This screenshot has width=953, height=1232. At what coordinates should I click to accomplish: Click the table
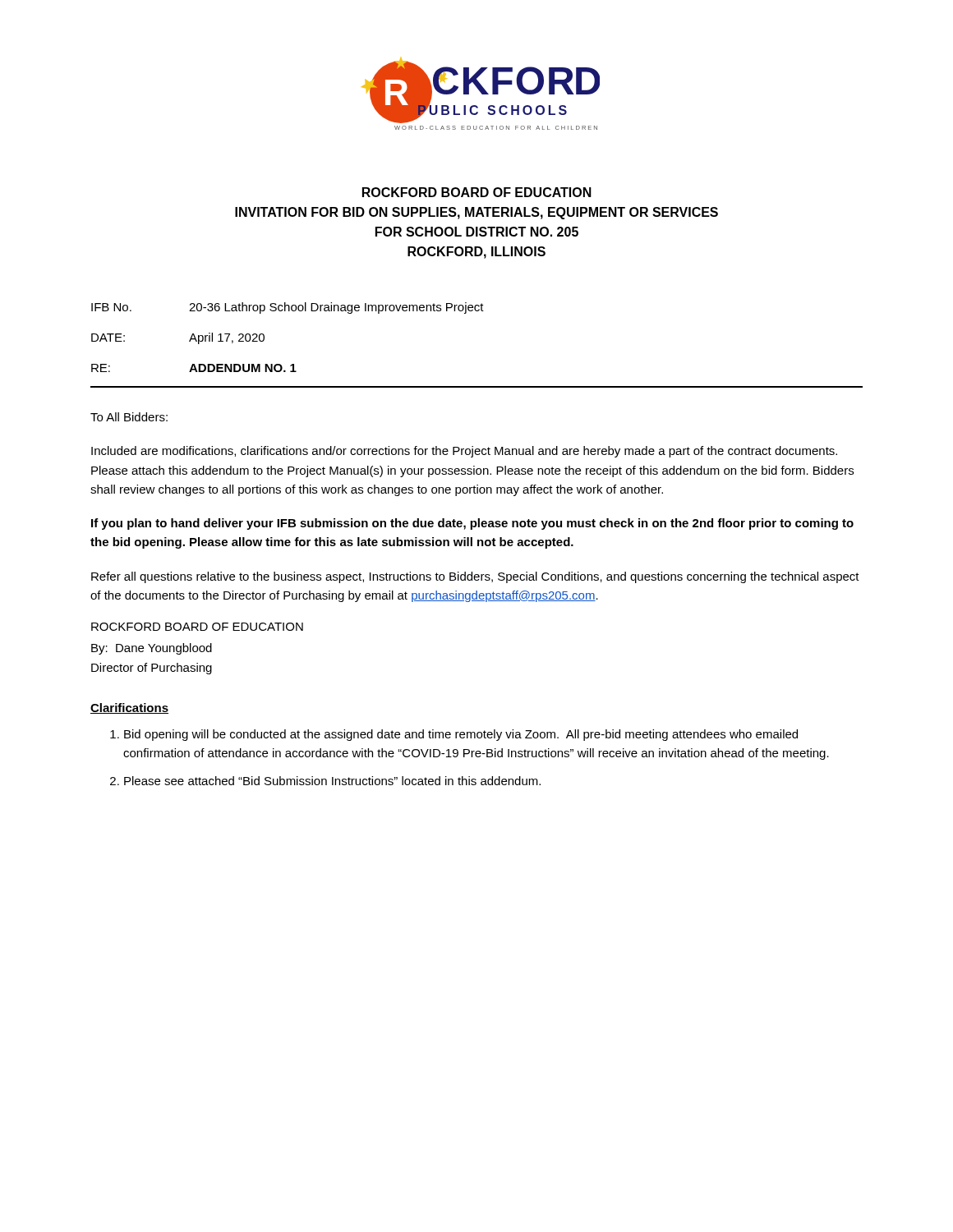click(476, 337)
